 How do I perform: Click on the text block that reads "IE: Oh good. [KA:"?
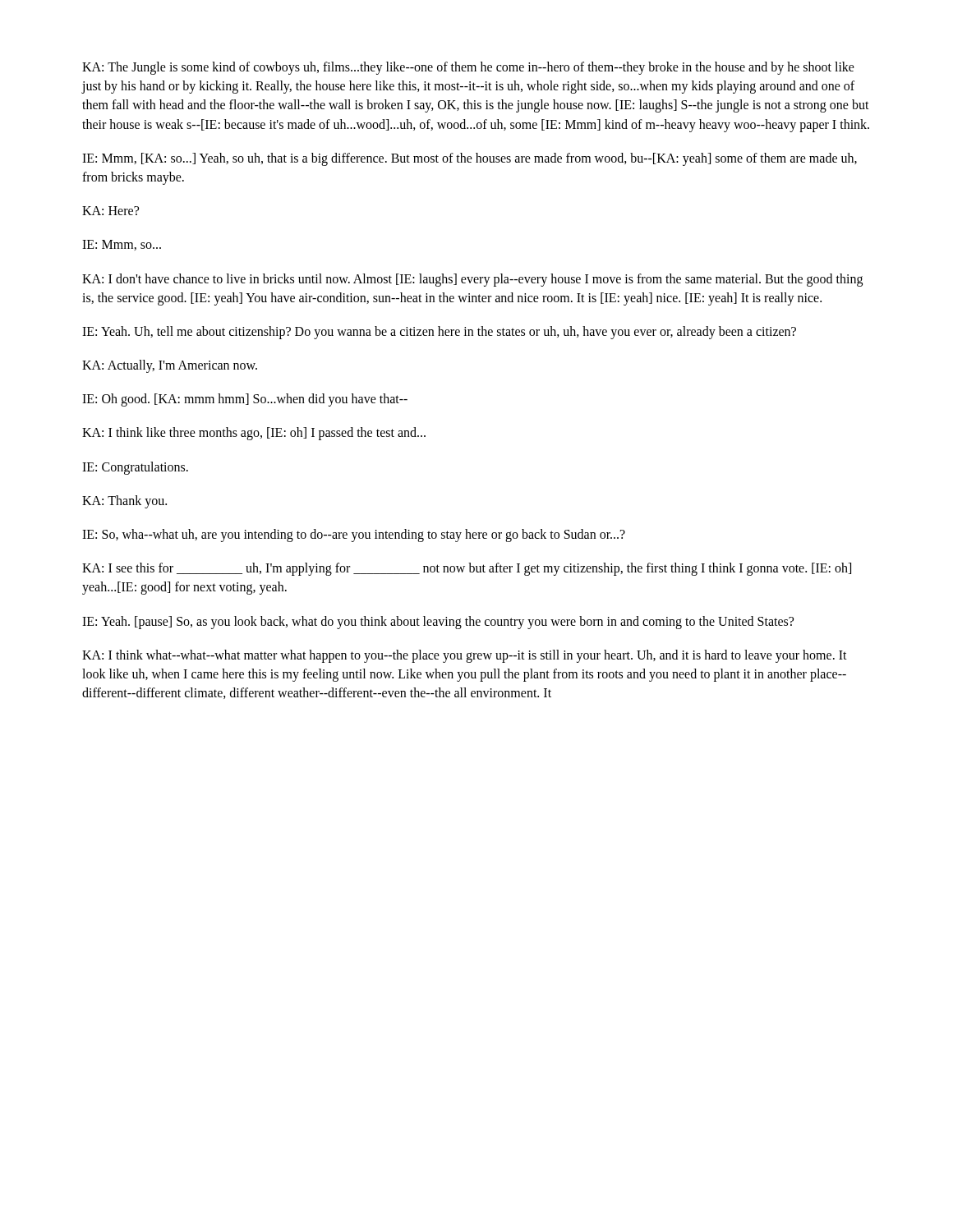click(x=245, y=399)
